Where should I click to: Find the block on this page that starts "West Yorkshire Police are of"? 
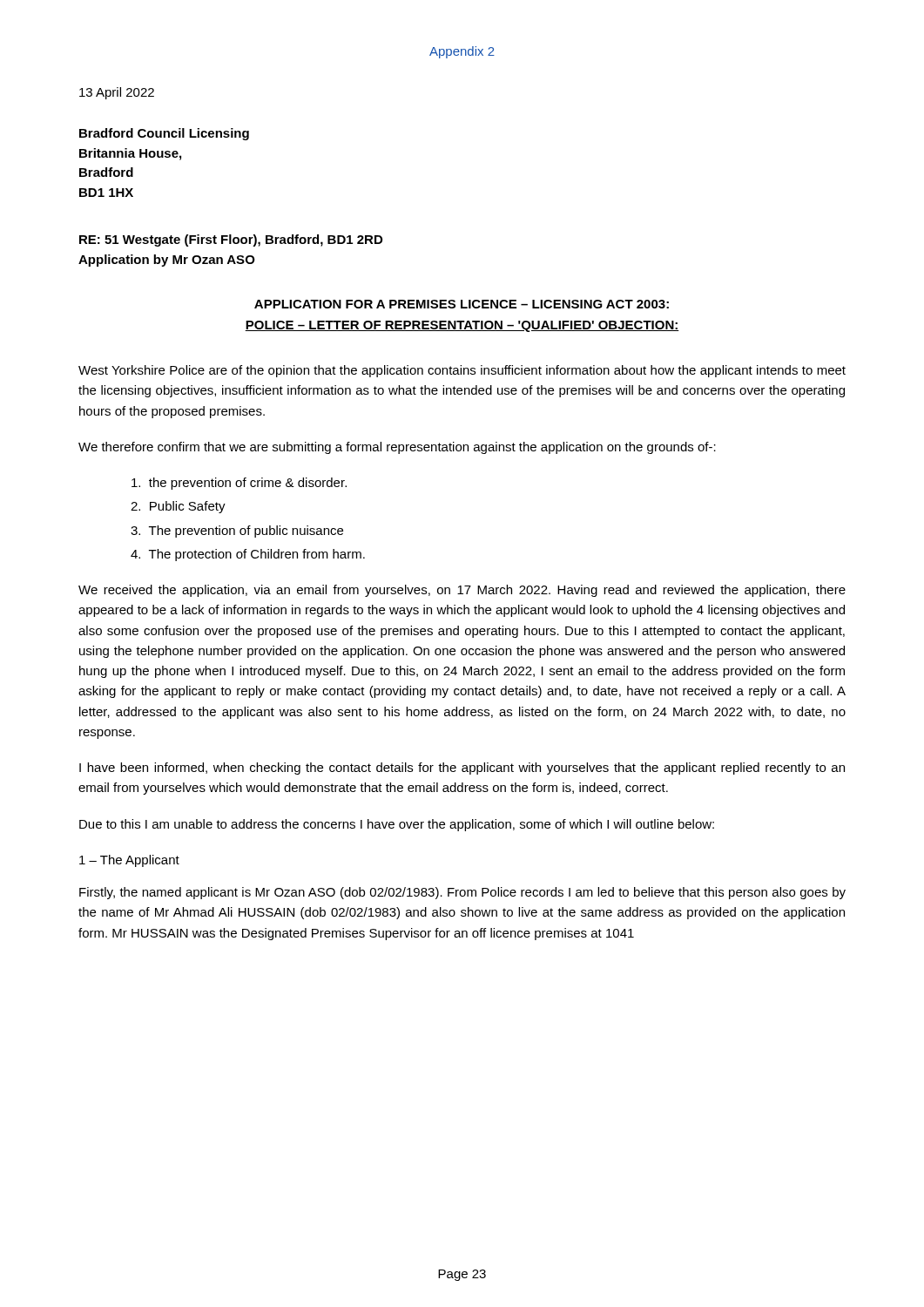462,390
